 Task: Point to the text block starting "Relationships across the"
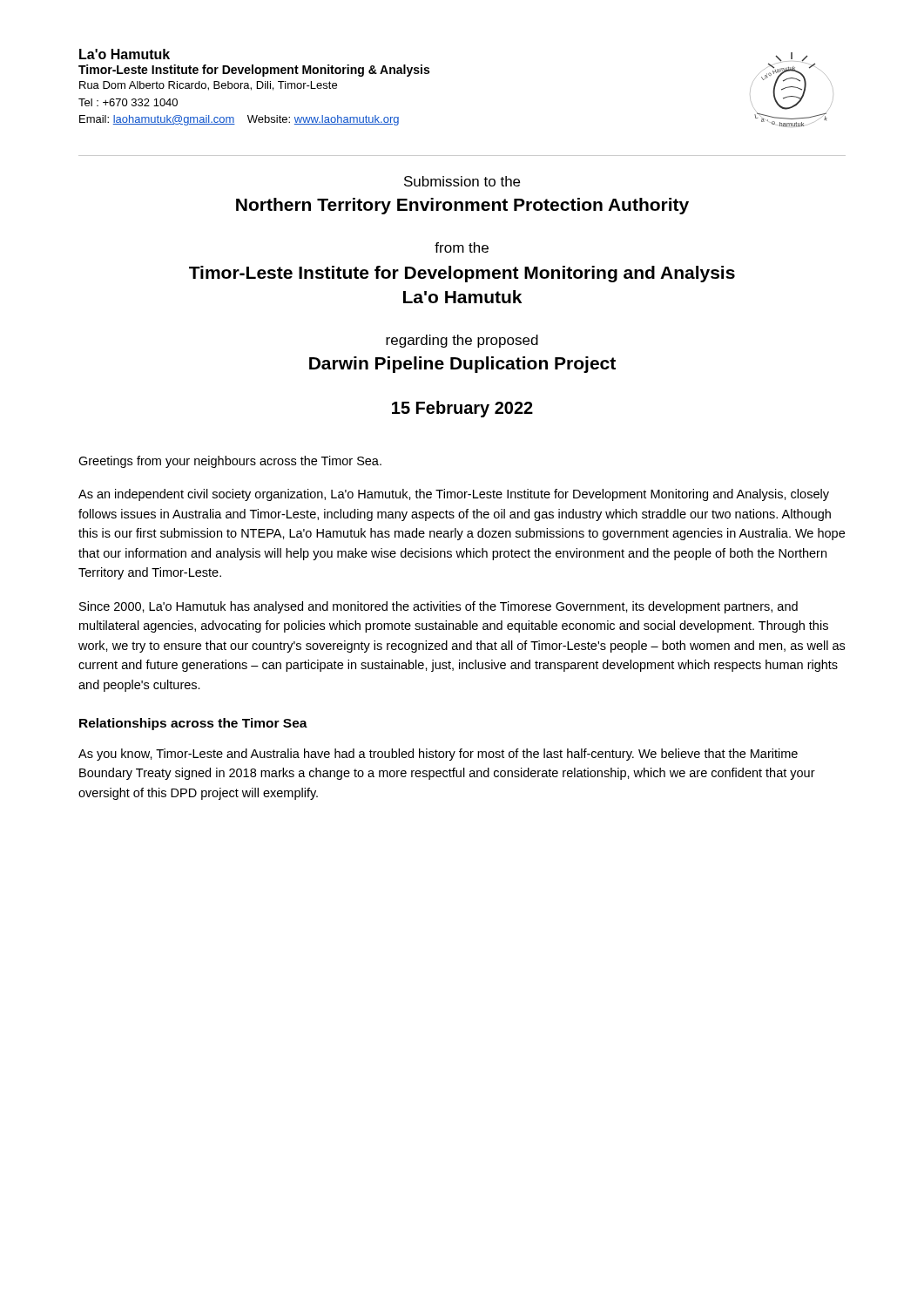pos(193,724)
